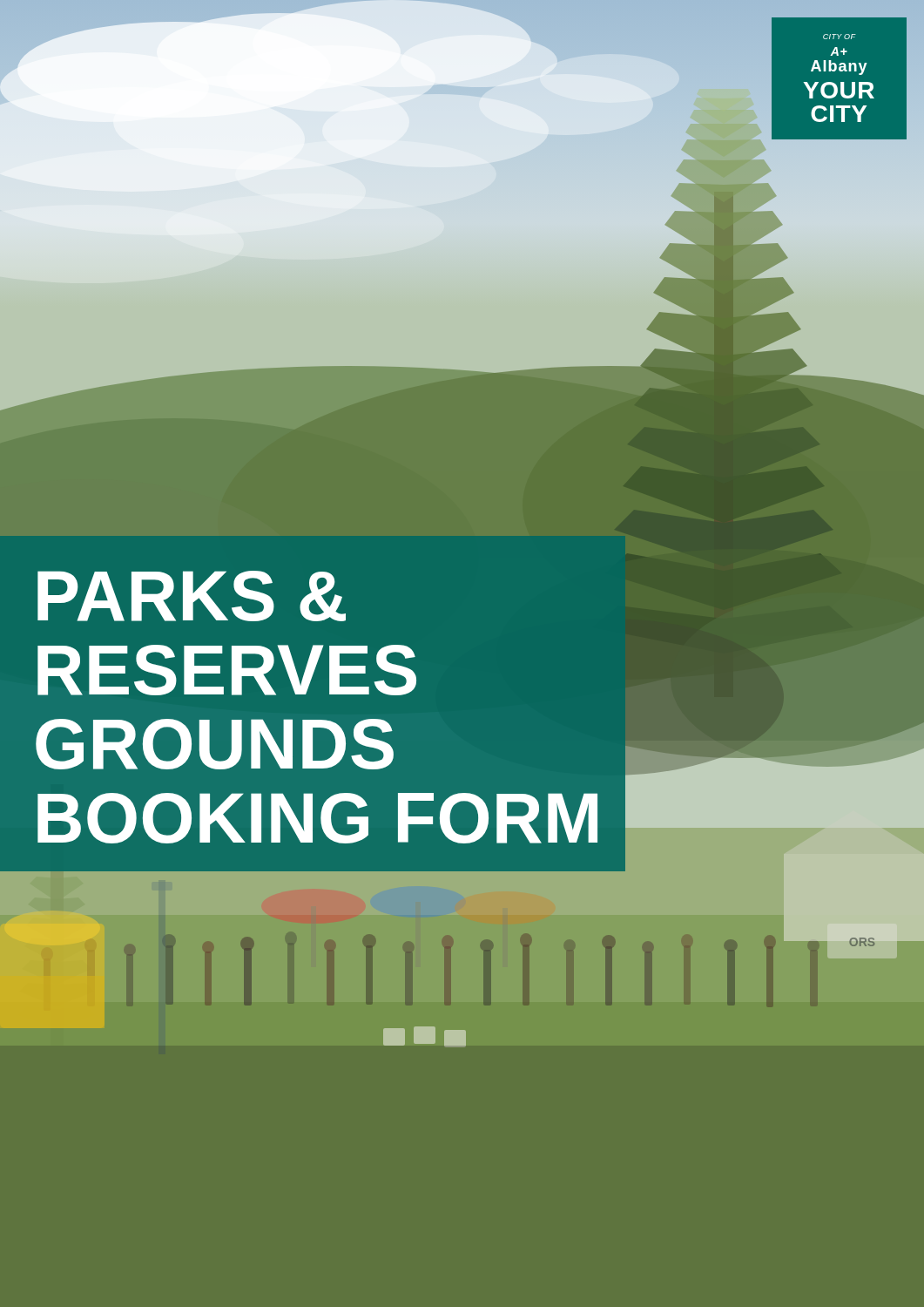Find the passage starting "PARKS & RESERVES"
This screenshot has height=1307, width=924.
(329, 707)
